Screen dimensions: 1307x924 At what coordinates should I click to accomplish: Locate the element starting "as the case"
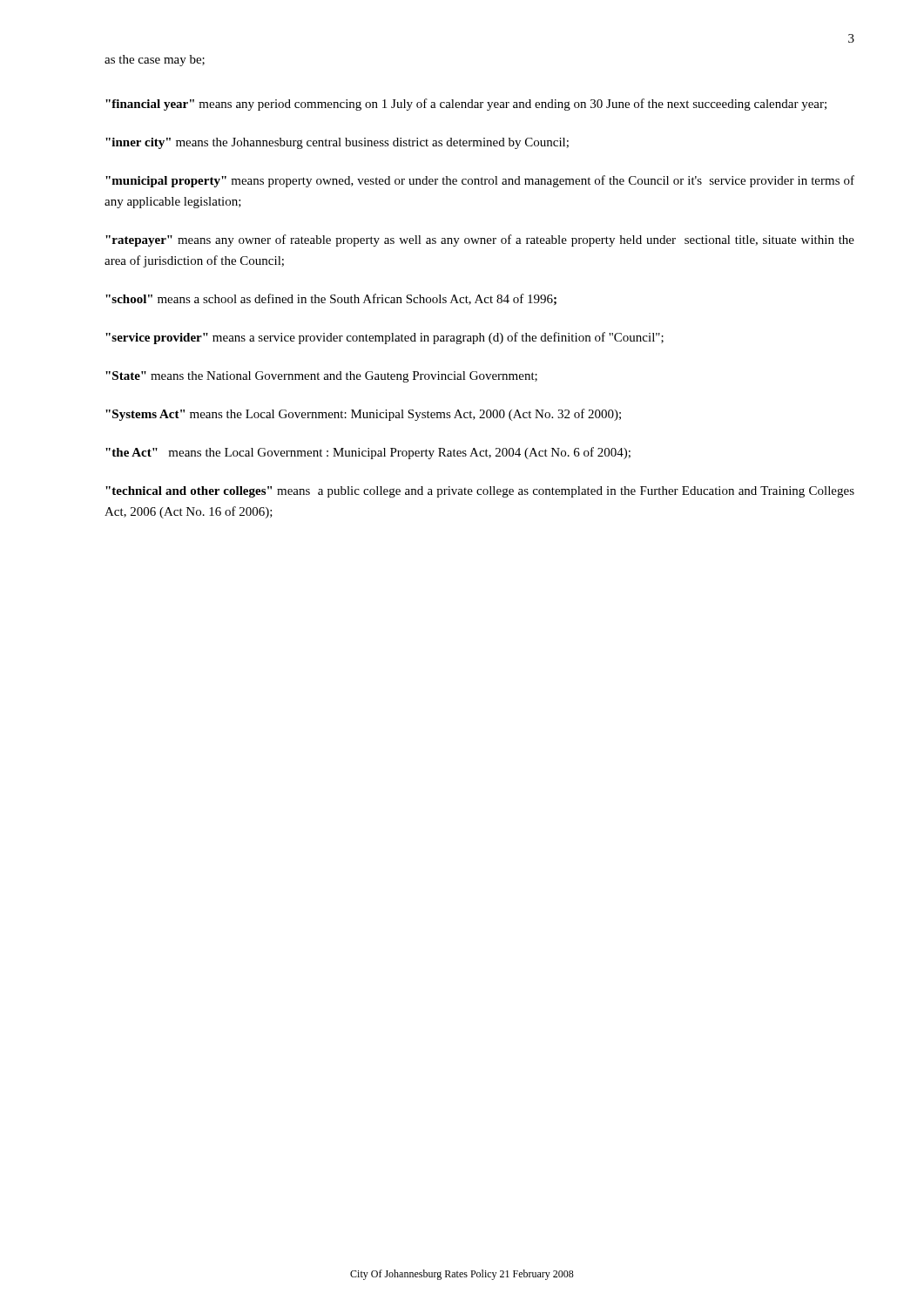[155, 59]
